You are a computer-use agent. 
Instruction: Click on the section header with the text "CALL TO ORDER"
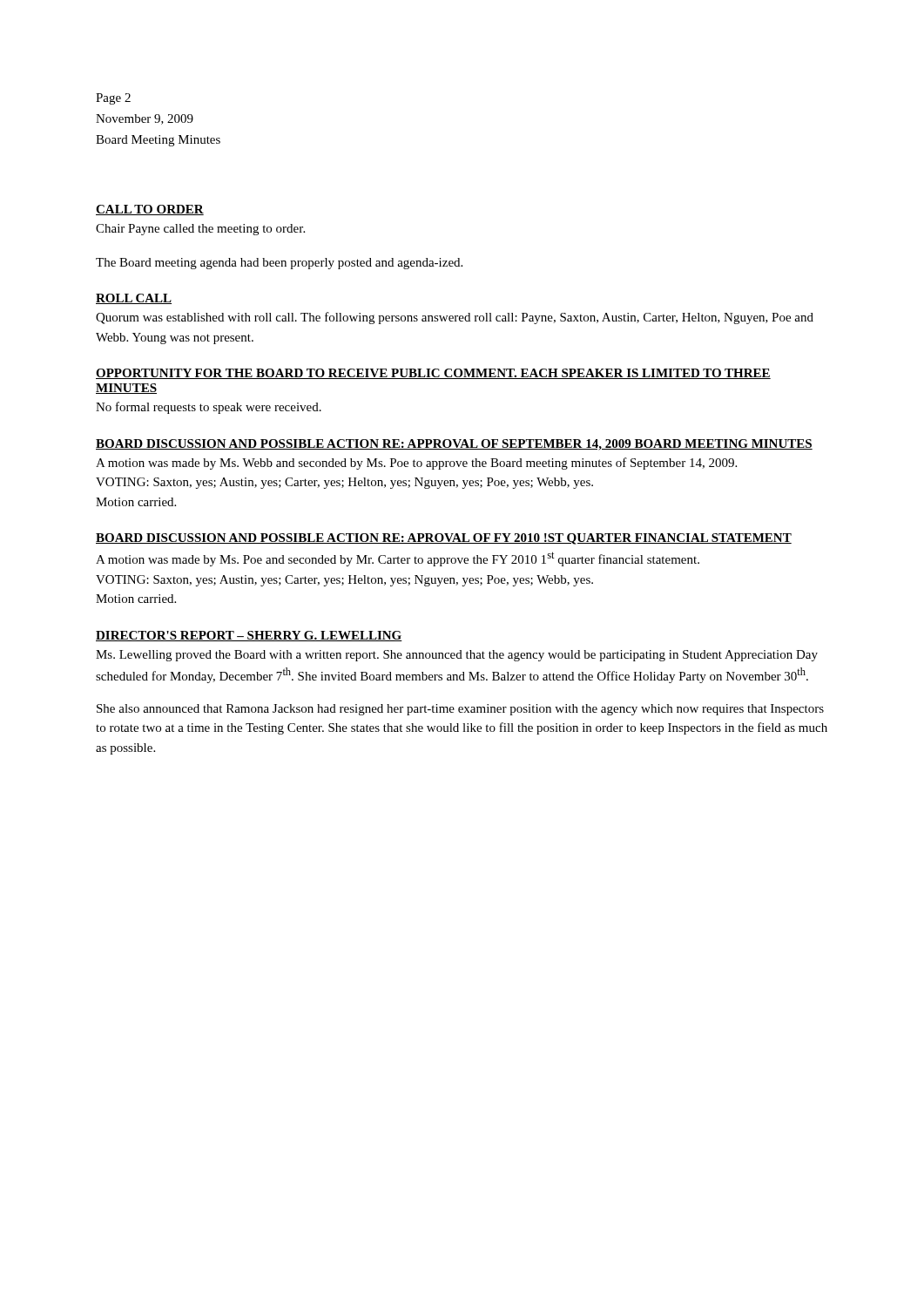click(x=150, y=209)
